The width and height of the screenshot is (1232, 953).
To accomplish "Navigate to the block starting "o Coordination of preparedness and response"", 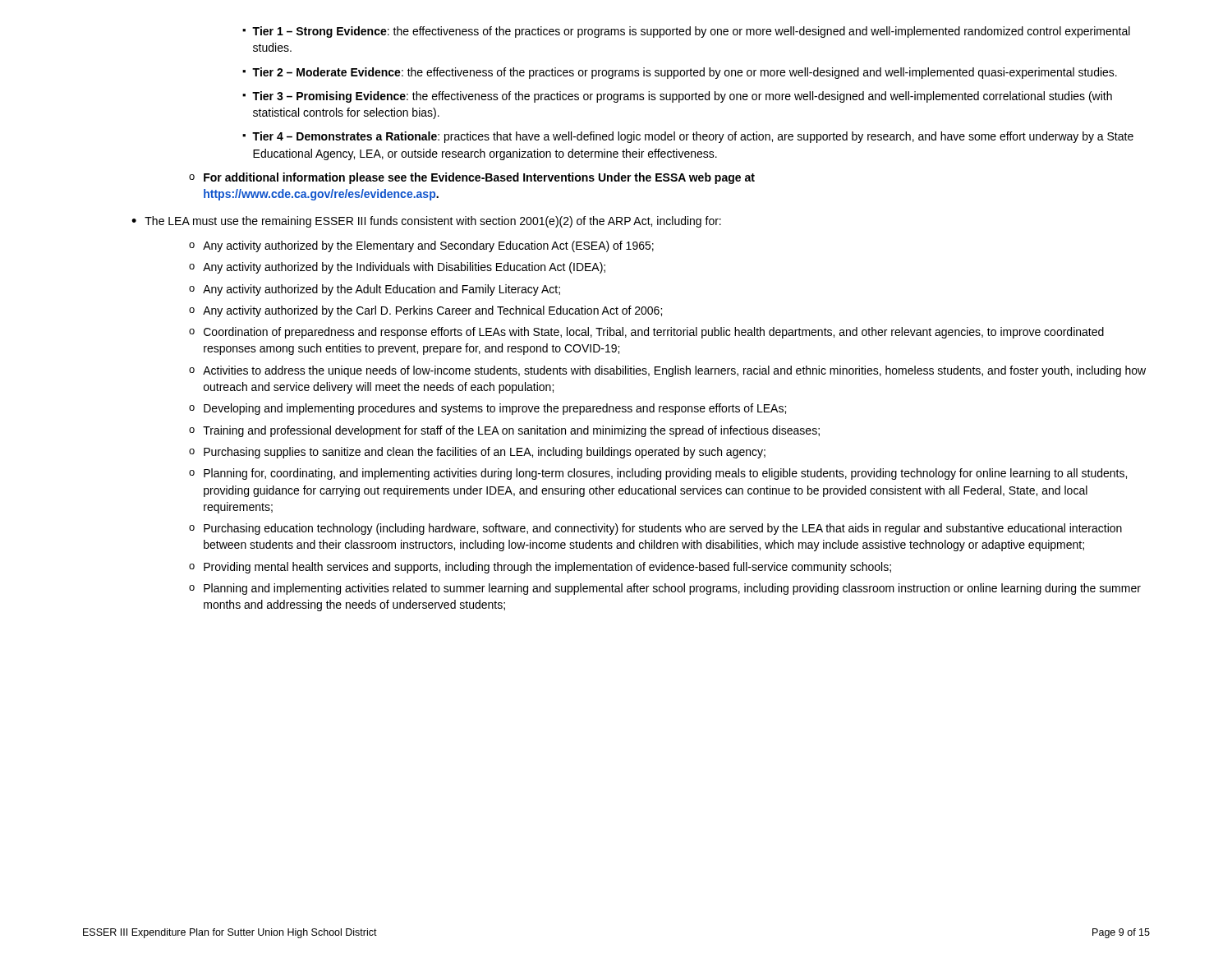I will (x=669, y=341).
